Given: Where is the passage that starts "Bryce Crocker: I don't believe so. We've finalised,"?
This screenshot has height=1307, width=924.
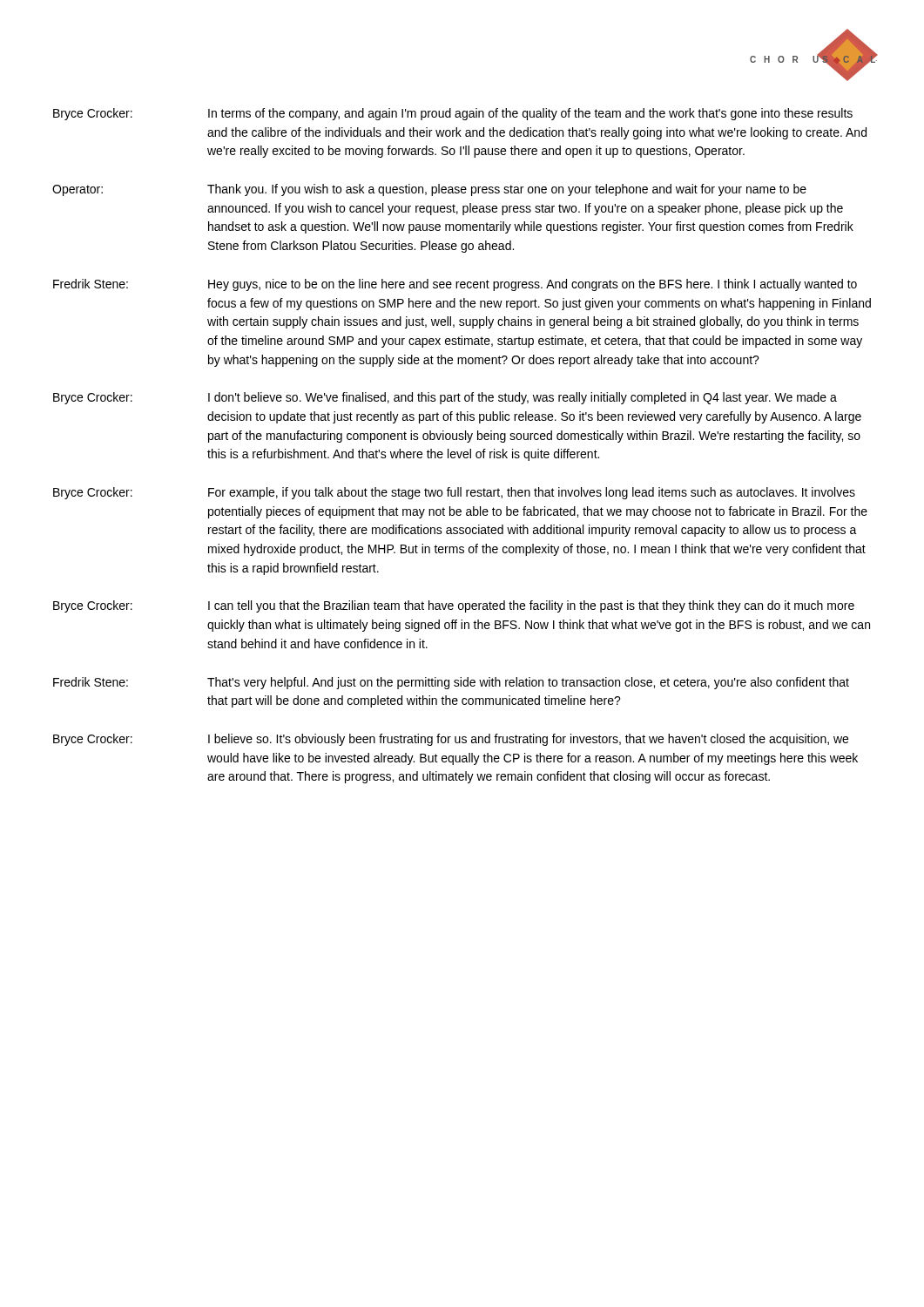Looking at the screenshot, I should (462, 427).
